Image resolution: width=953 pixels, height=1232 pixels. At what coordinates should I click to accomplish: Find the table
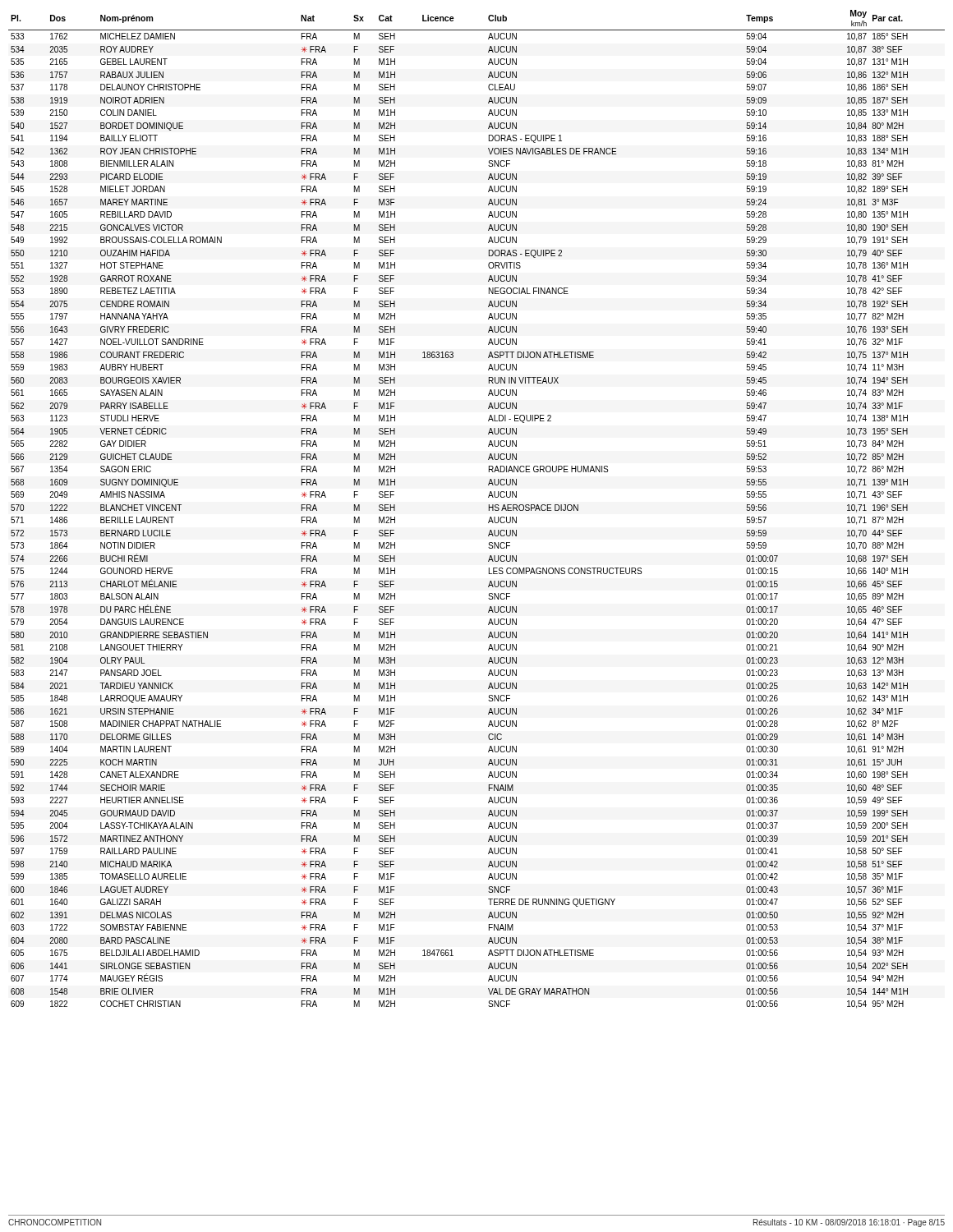[x=476, y=509]
